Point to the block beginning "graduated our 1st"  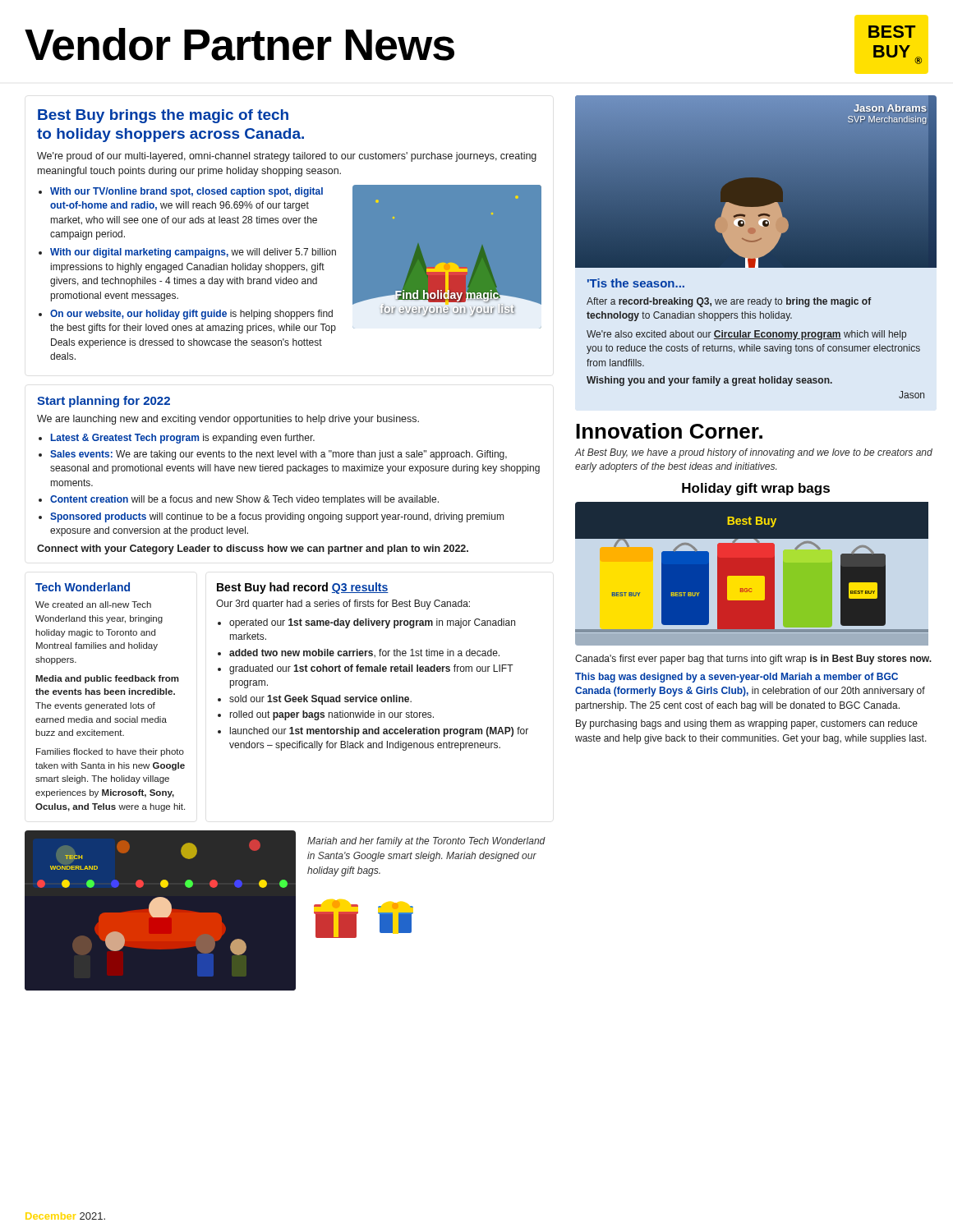pyautogui.click(x=371, y=676)
